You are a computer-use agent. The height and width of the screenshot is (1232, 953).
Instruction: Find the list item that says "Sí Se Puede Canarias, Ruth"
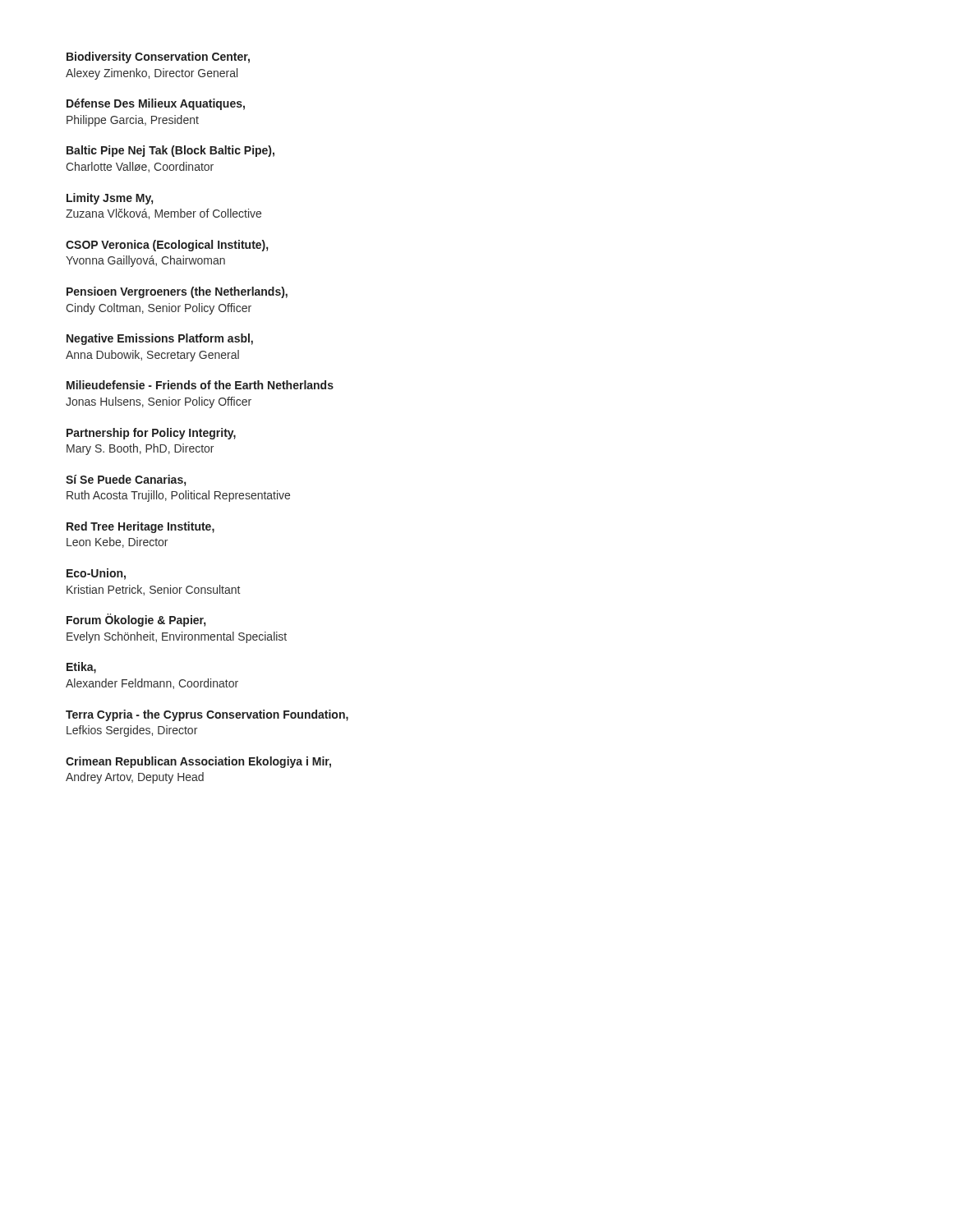pos(126,480)
